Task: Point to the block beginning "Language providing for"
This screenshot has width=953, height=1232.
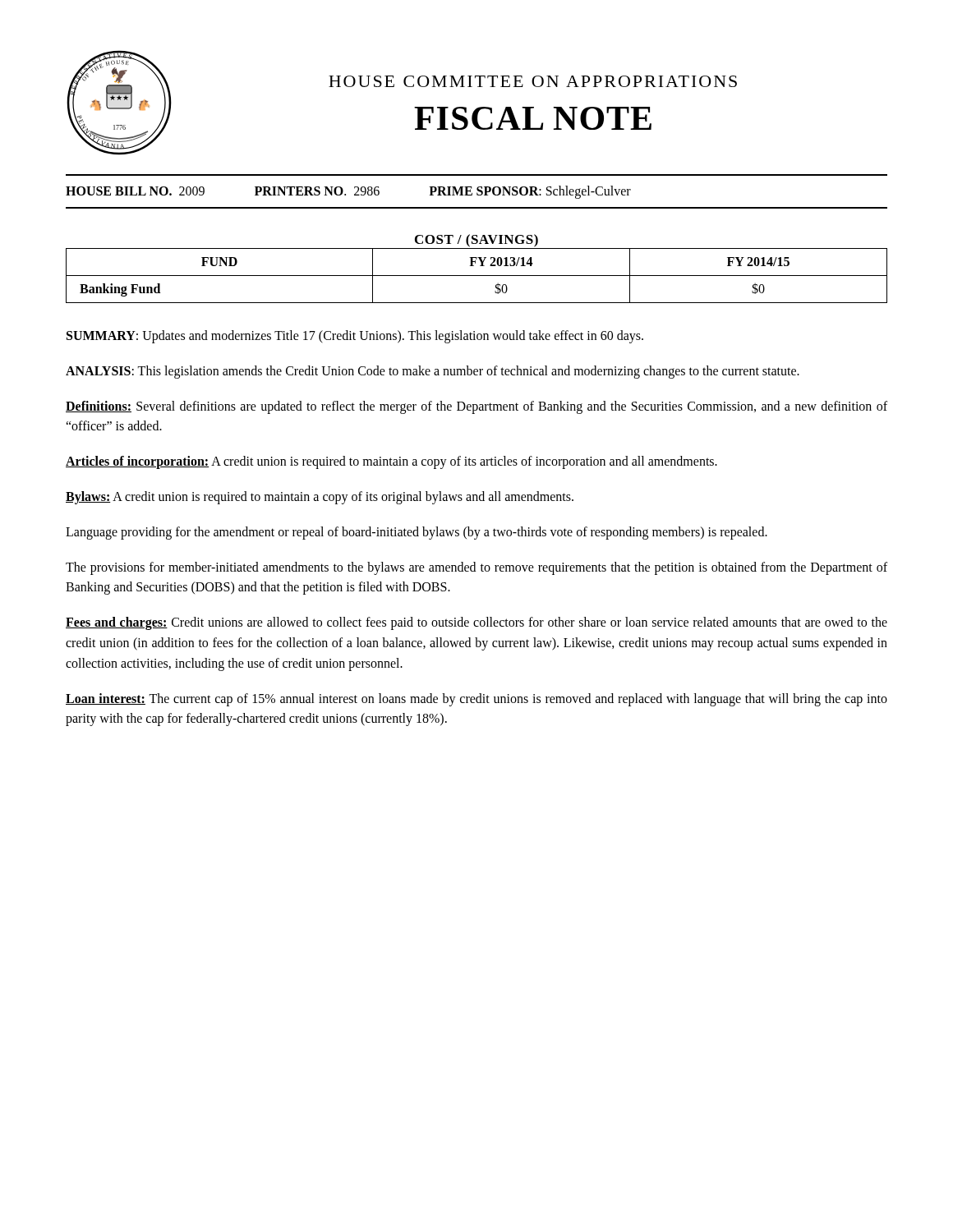Action: tap(417, 532)
